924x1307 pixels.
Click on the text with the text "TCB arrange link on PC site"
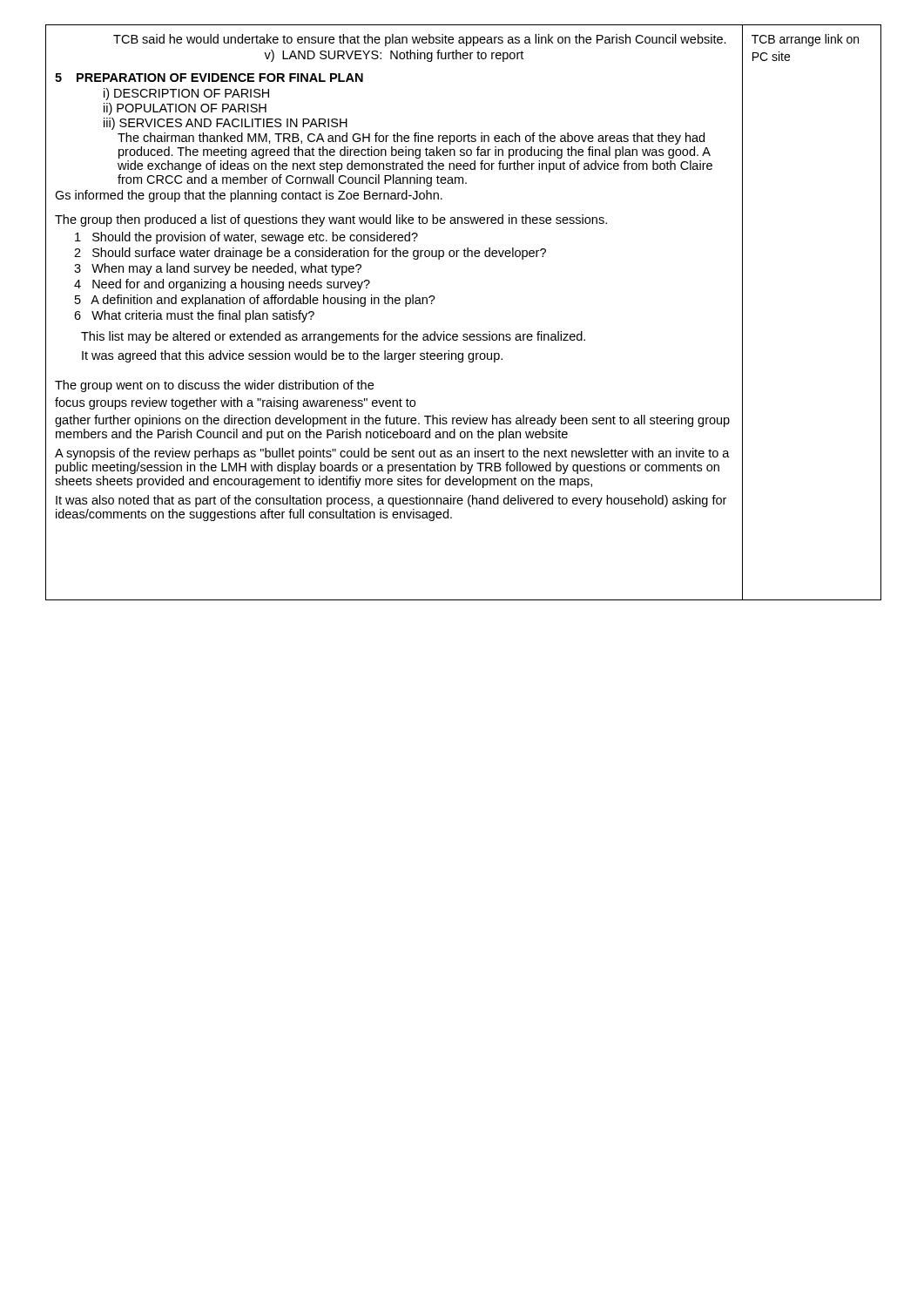tap(805, 48)
